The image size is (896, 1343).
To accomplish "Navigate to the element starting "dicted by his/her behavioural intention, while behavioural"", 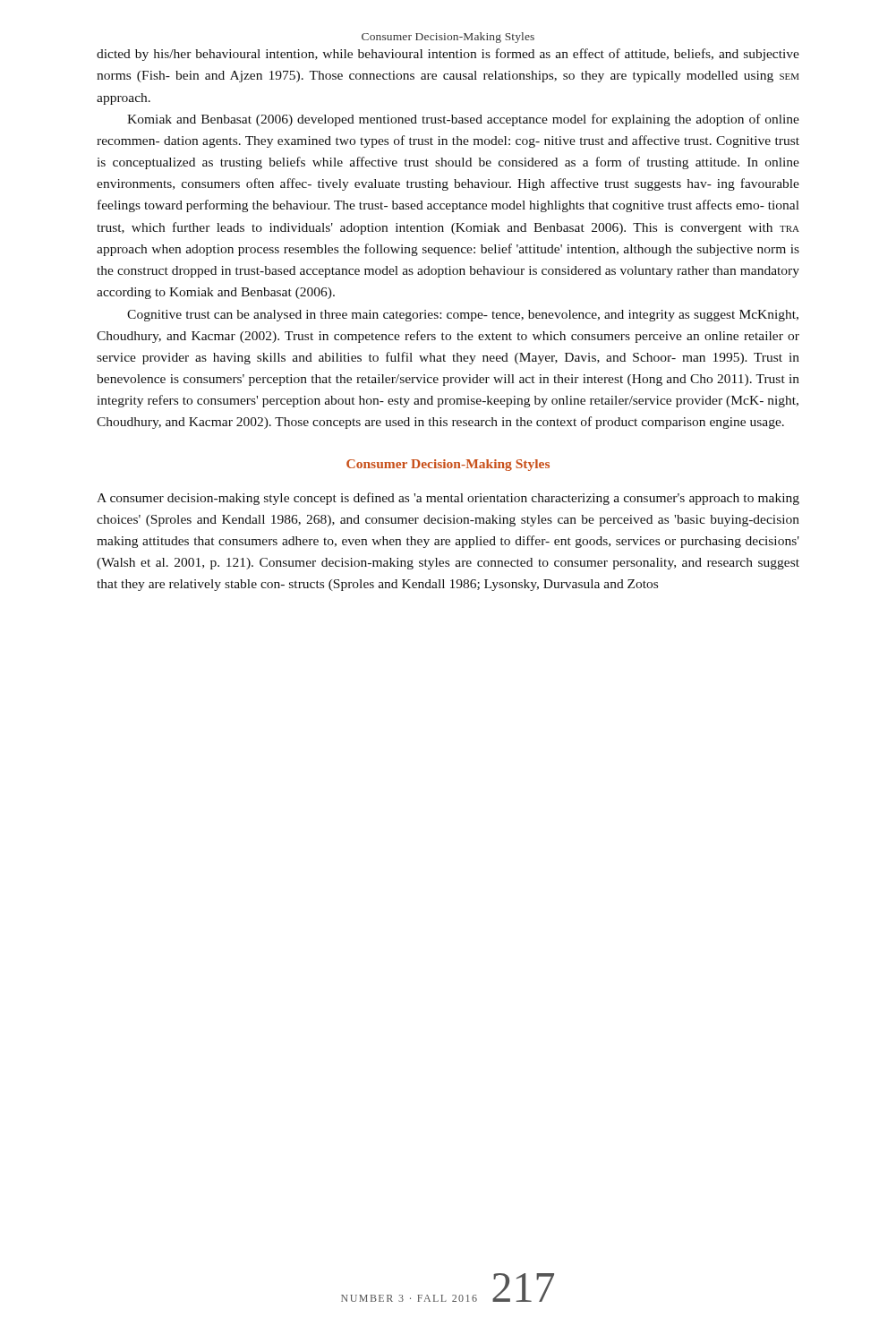I will tap(448, 238).
